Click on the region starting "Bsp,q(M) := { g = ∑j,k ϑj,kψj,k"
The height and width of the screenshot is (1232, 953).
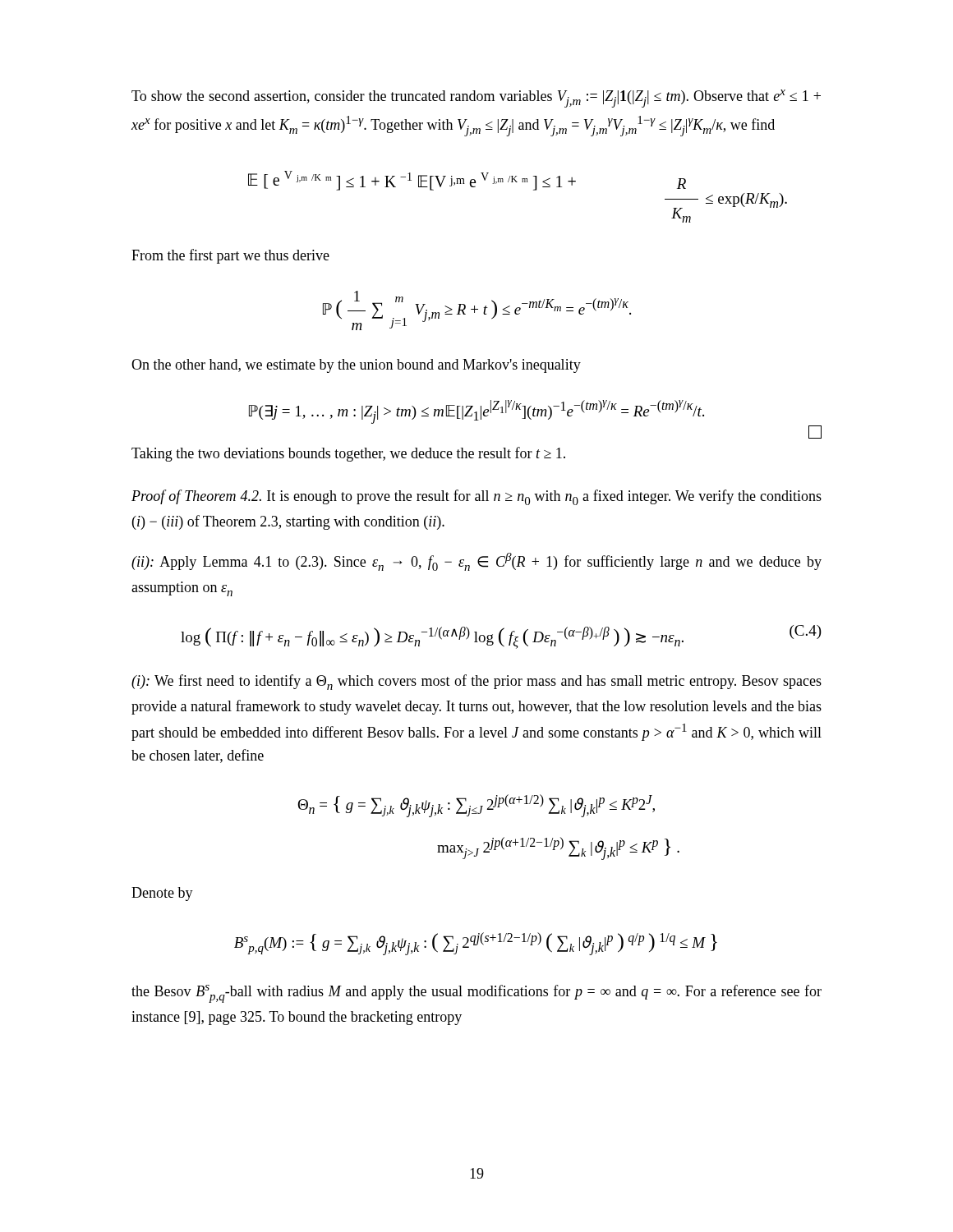[x=476, y=942]
